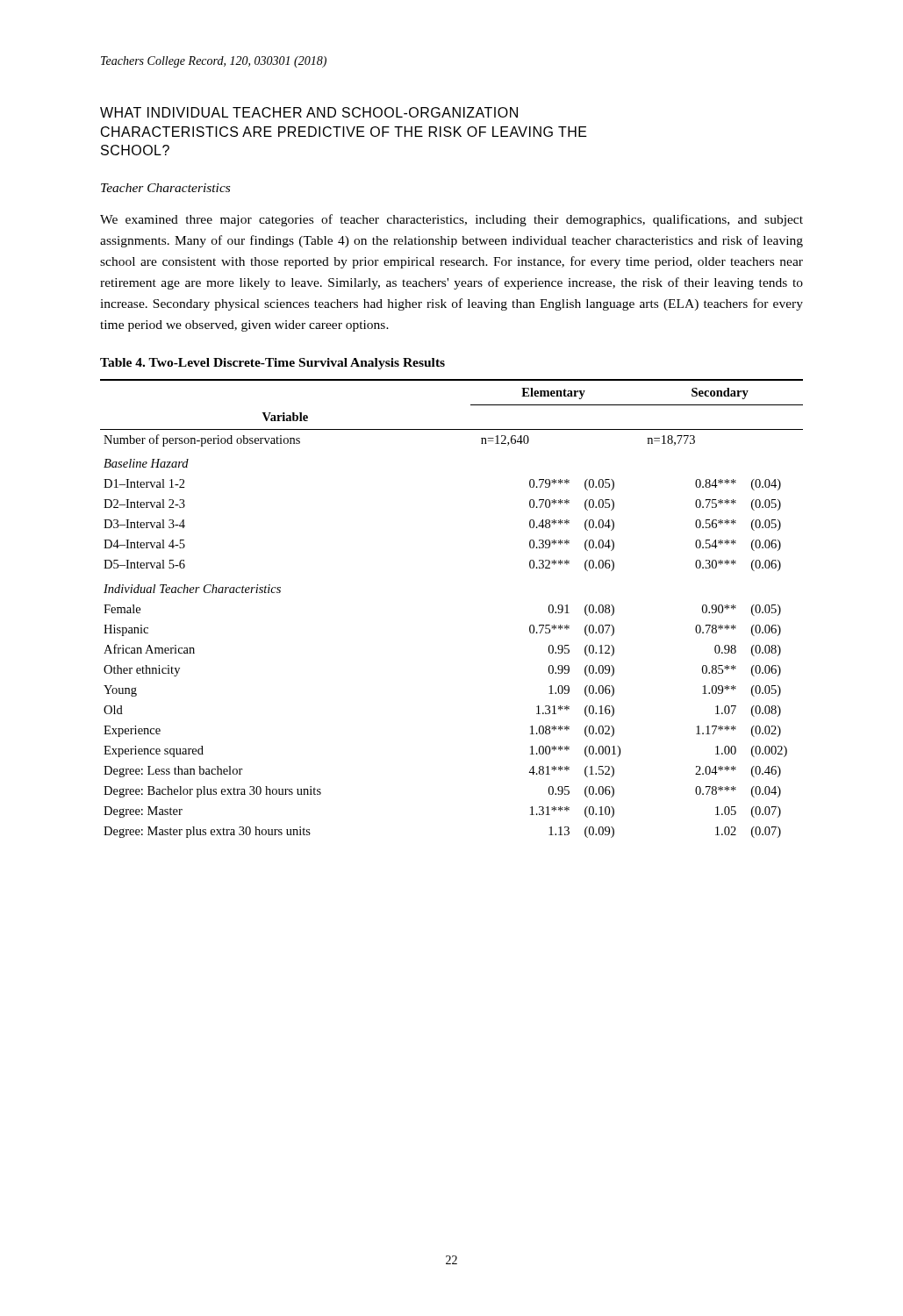Point to the text block starting "Table 4. Two-Level Discrete-Time Survival"
Viewport: 903px width, 1316px height.
452,363
